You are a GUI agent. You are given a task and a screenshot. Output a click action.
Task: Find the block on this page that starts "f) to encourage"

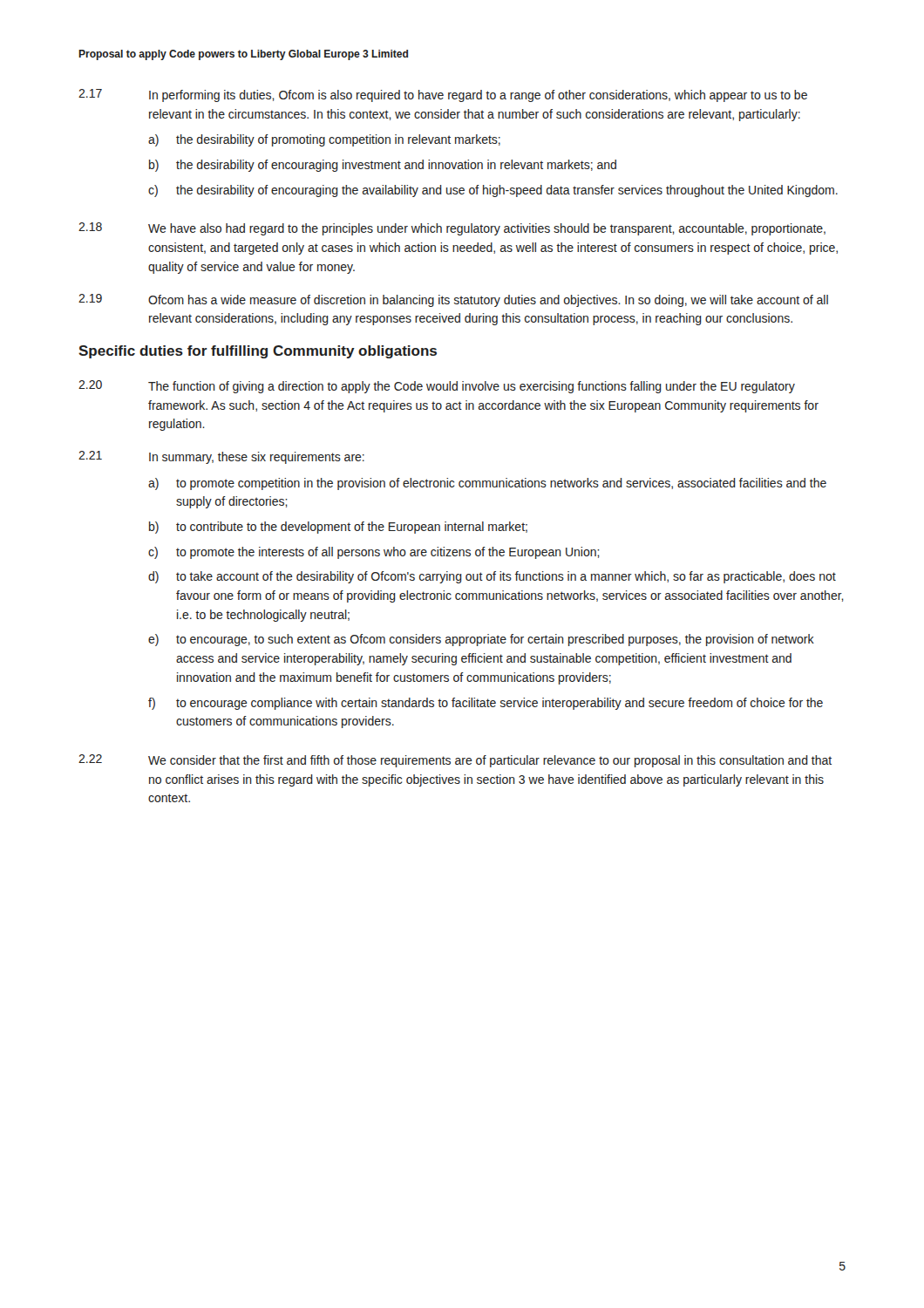point(497,713)
